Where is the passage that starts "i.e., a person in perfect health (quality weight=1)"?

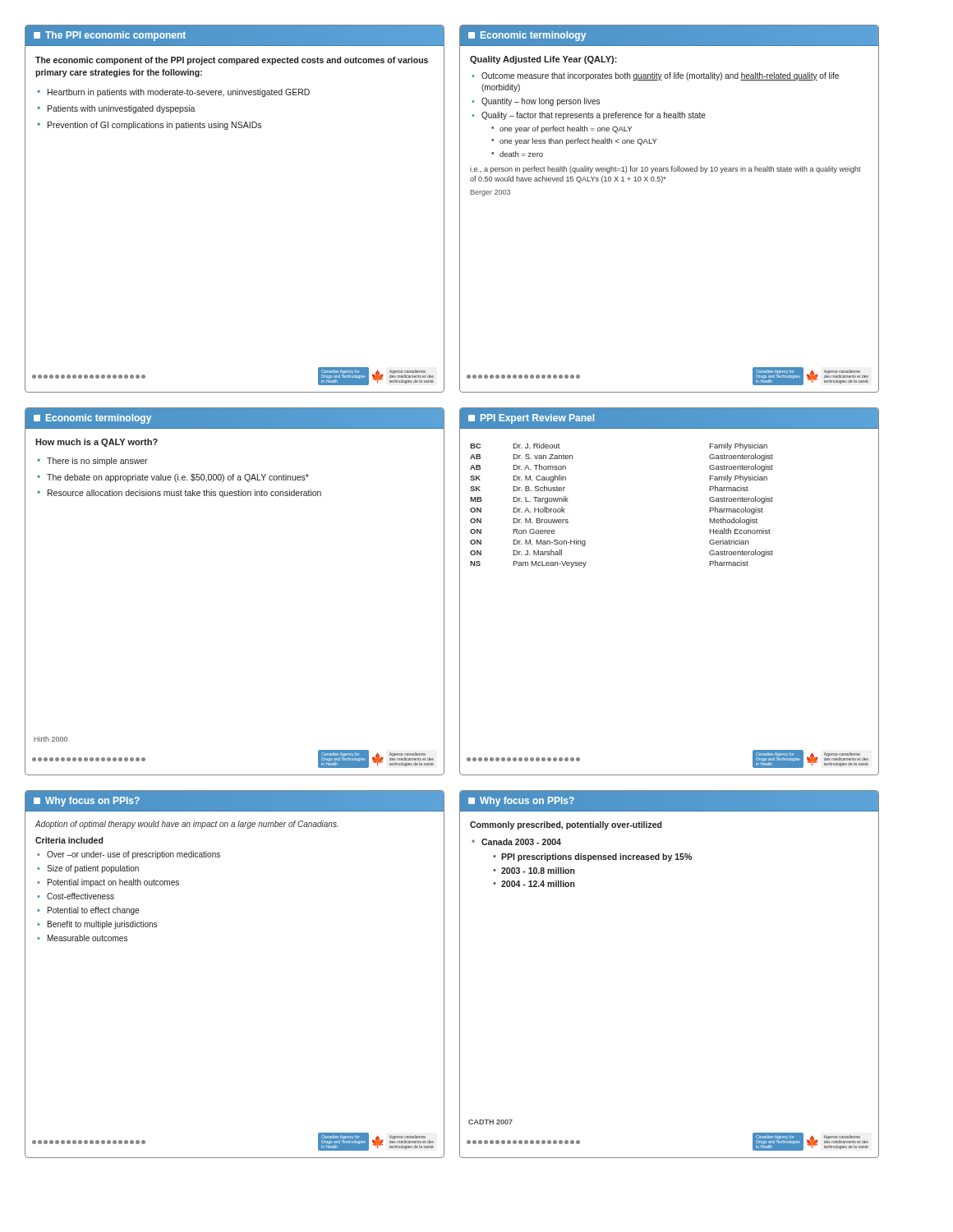point(665,174)
